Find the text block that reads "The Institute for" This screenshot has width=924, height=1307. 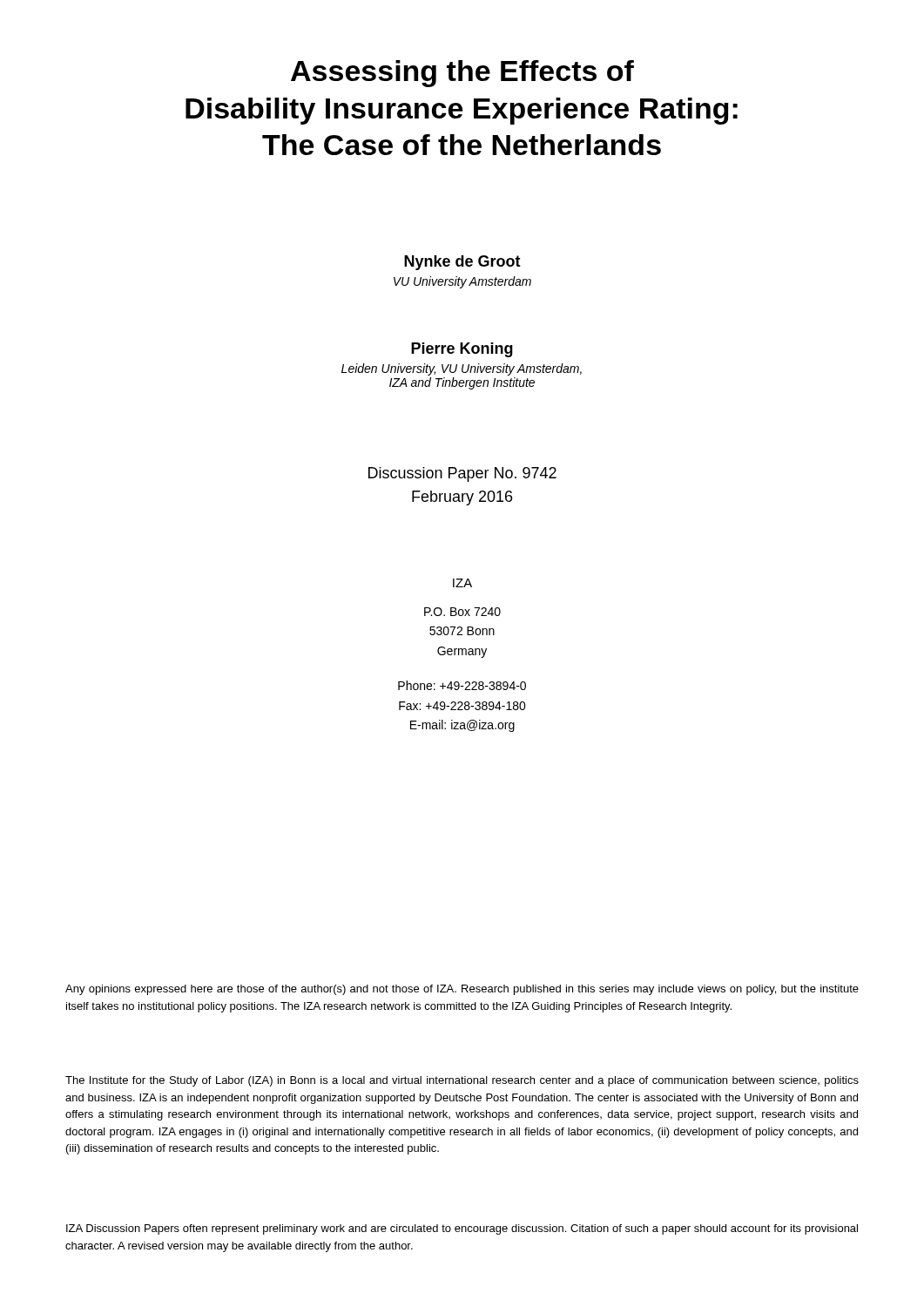[462, 1114]
